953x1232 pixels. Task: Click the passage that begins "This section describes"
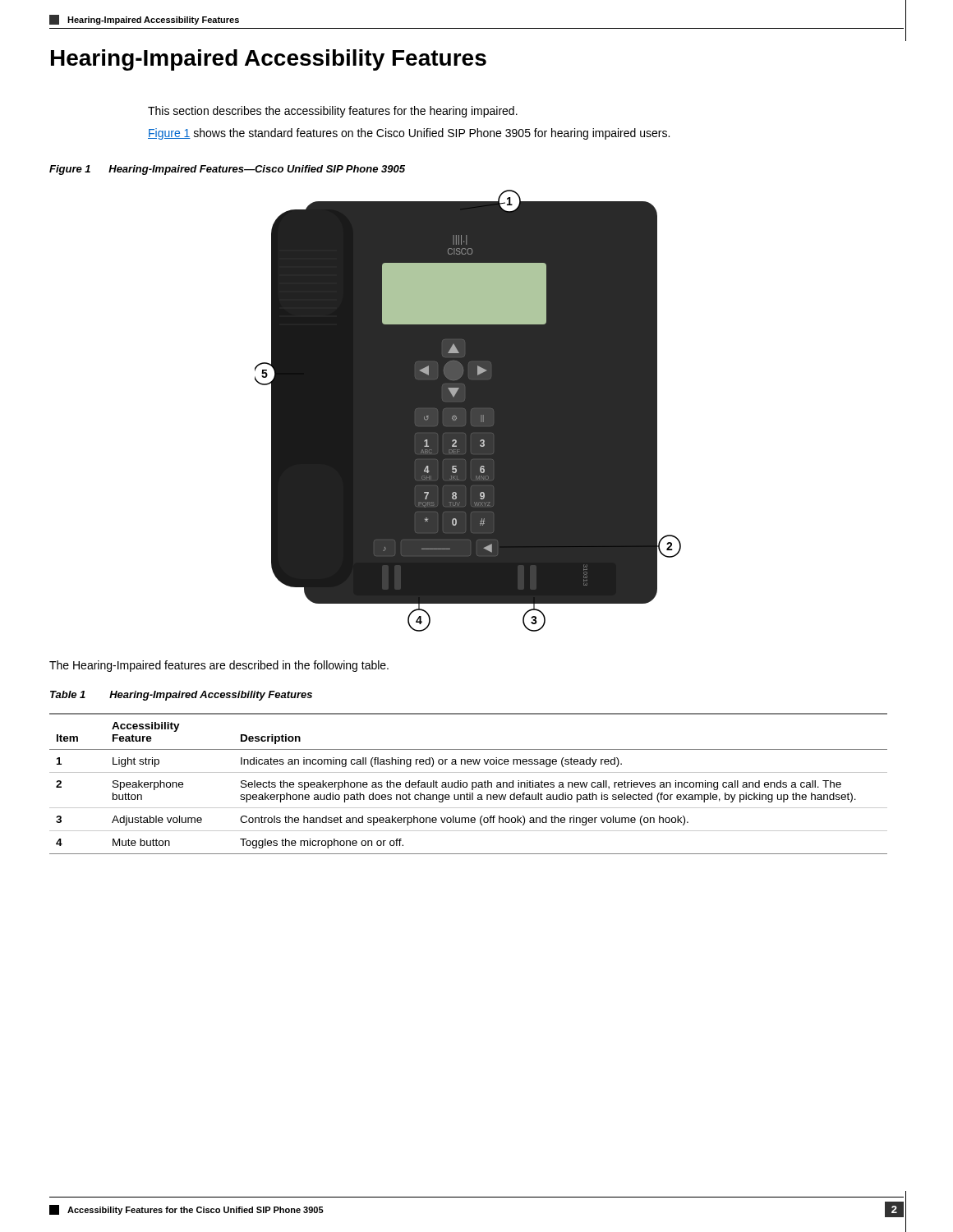tap(518, 122)
